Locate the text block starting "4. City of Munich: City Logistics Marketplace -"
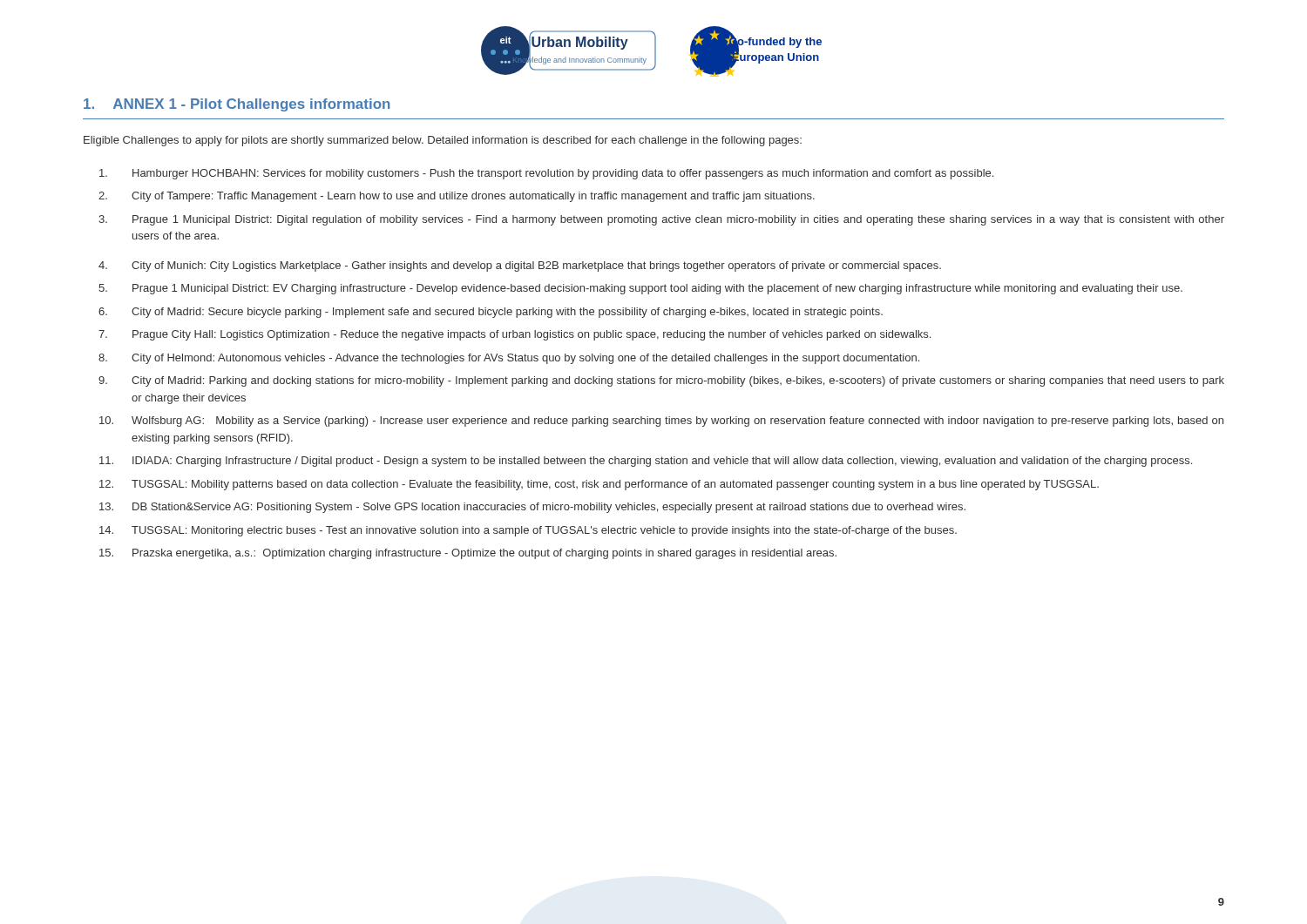 click(661, 265)
